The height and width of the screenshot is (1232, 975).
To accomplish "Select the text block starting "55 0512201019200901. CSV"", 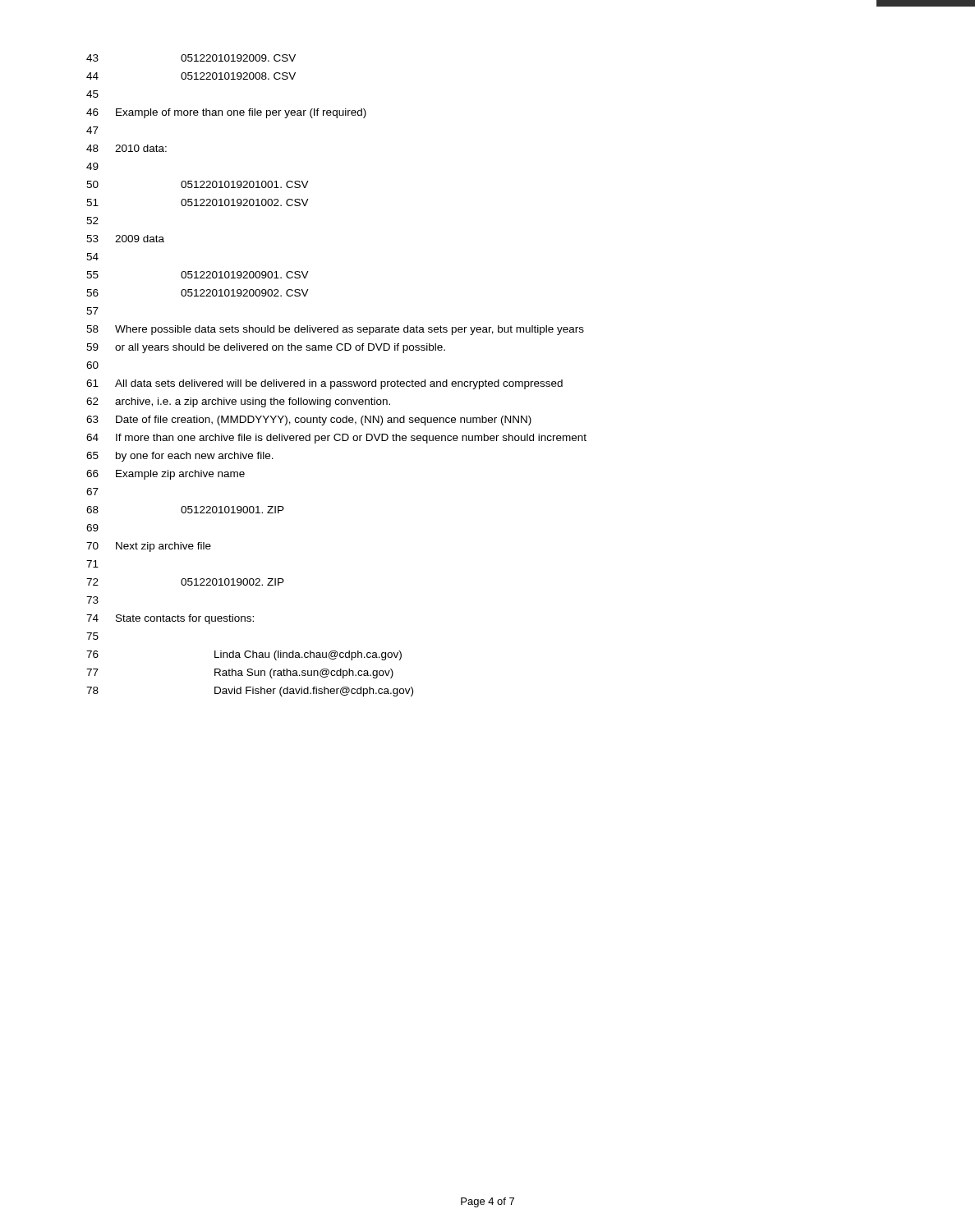I will [x=198, y=275].
